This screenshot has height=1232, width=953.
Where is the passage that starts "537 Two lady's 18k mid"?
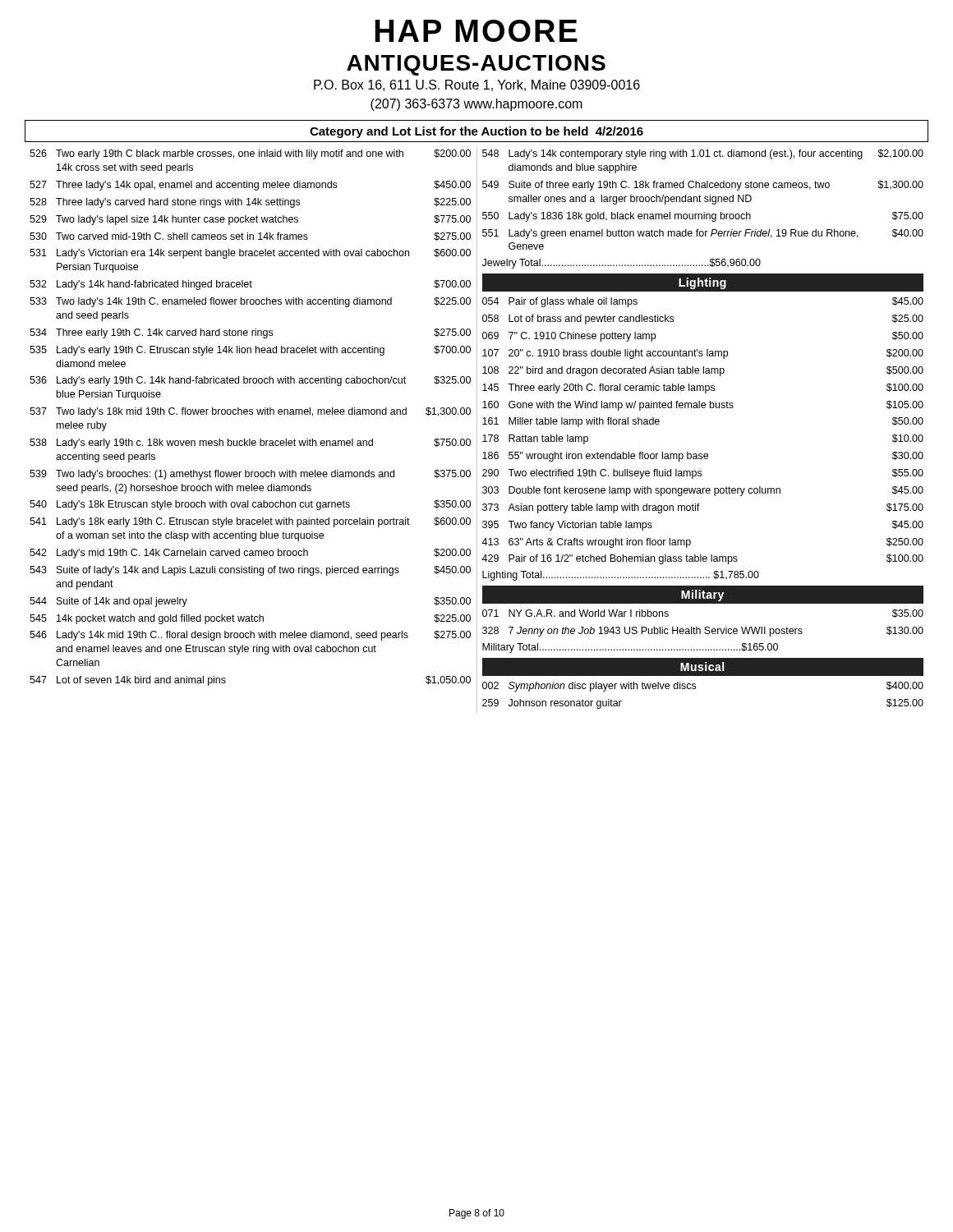coord(250,419)
